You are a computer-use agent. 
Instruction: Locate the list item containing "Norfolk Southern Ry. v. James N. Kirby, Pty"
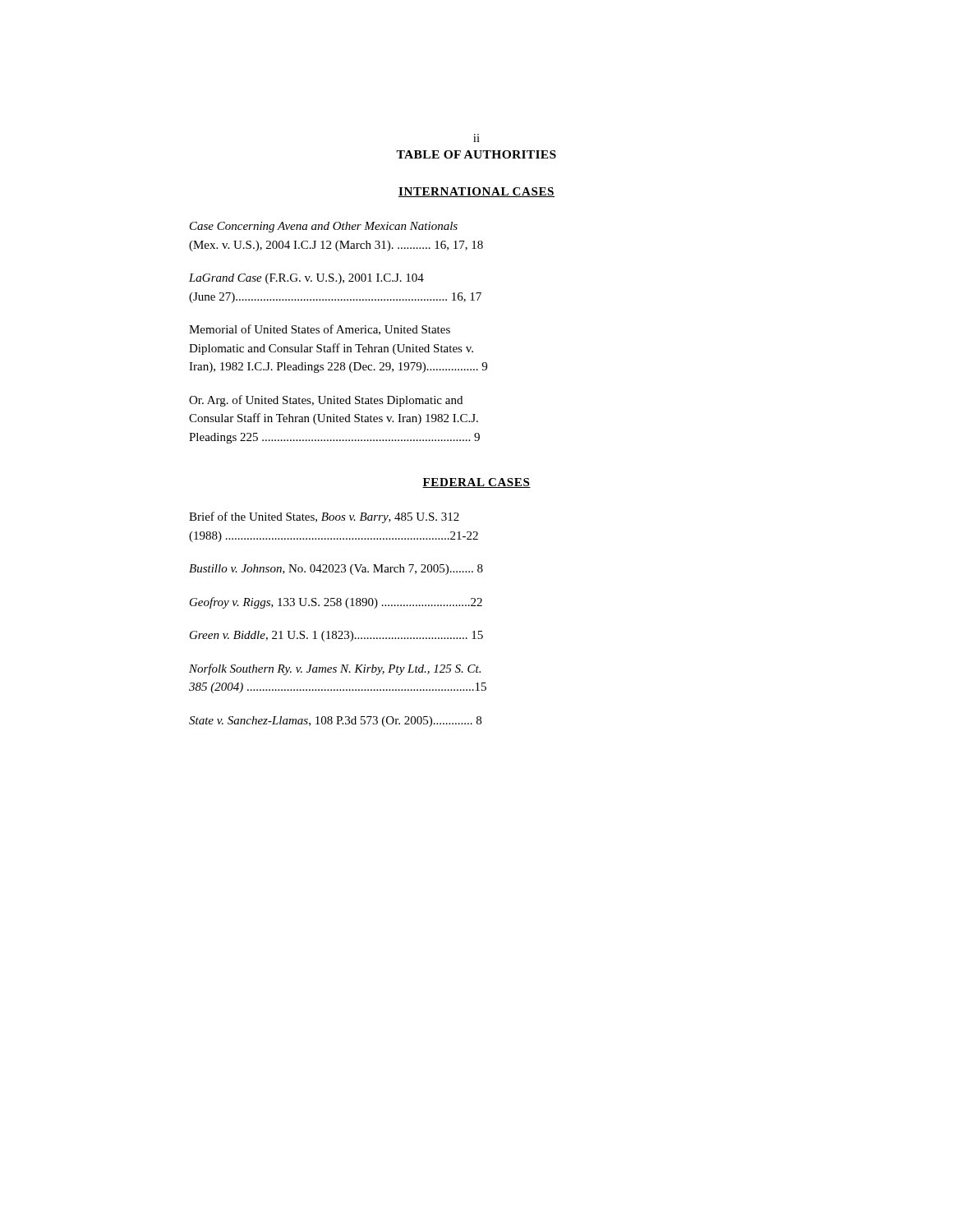[x=476, y=678]
